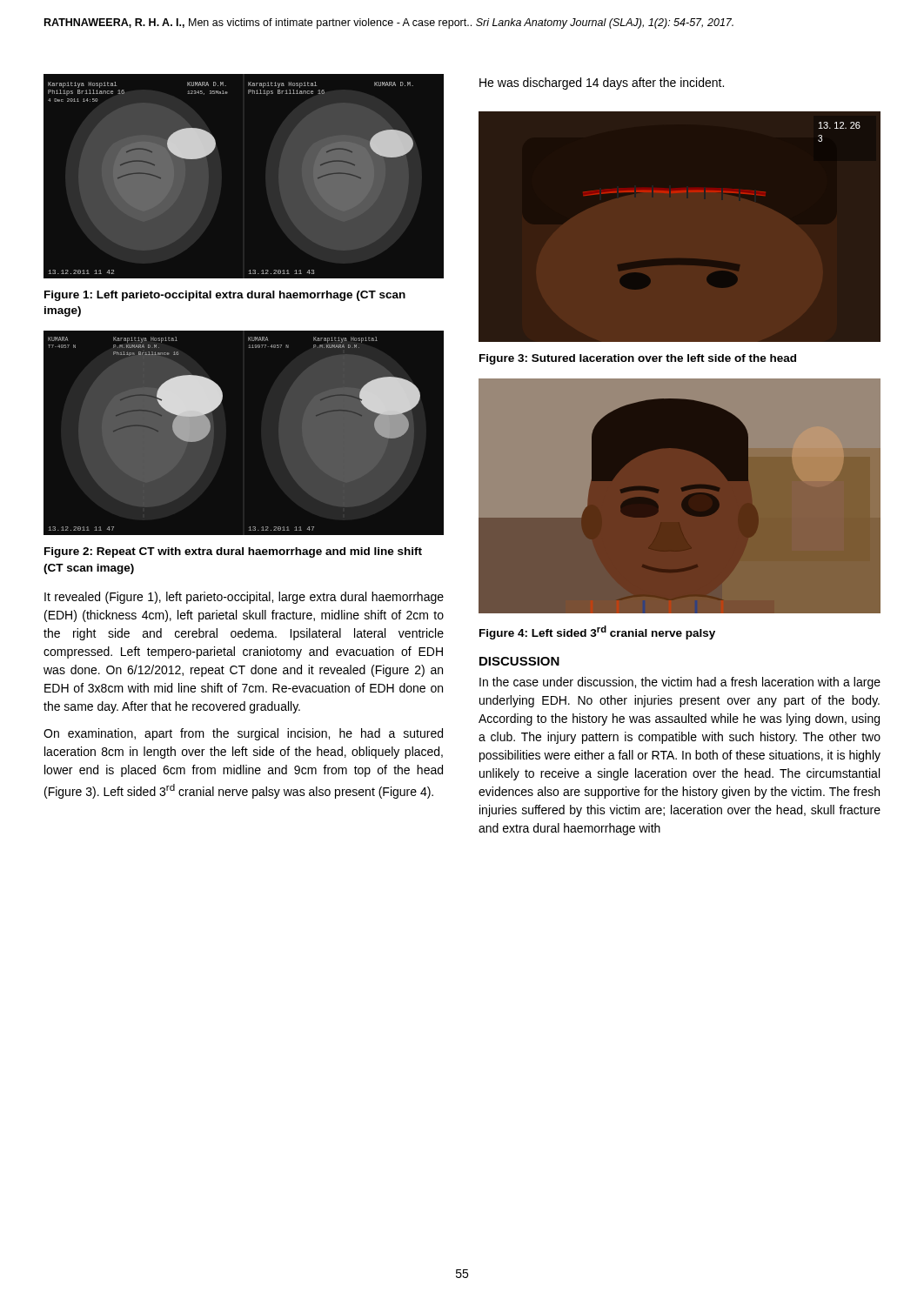Select the text block containing "On examination, apart from the surgical incision,"
The height and width of the screenshot is (1305, 924).
pyautogui.click(x=244, y=762)
